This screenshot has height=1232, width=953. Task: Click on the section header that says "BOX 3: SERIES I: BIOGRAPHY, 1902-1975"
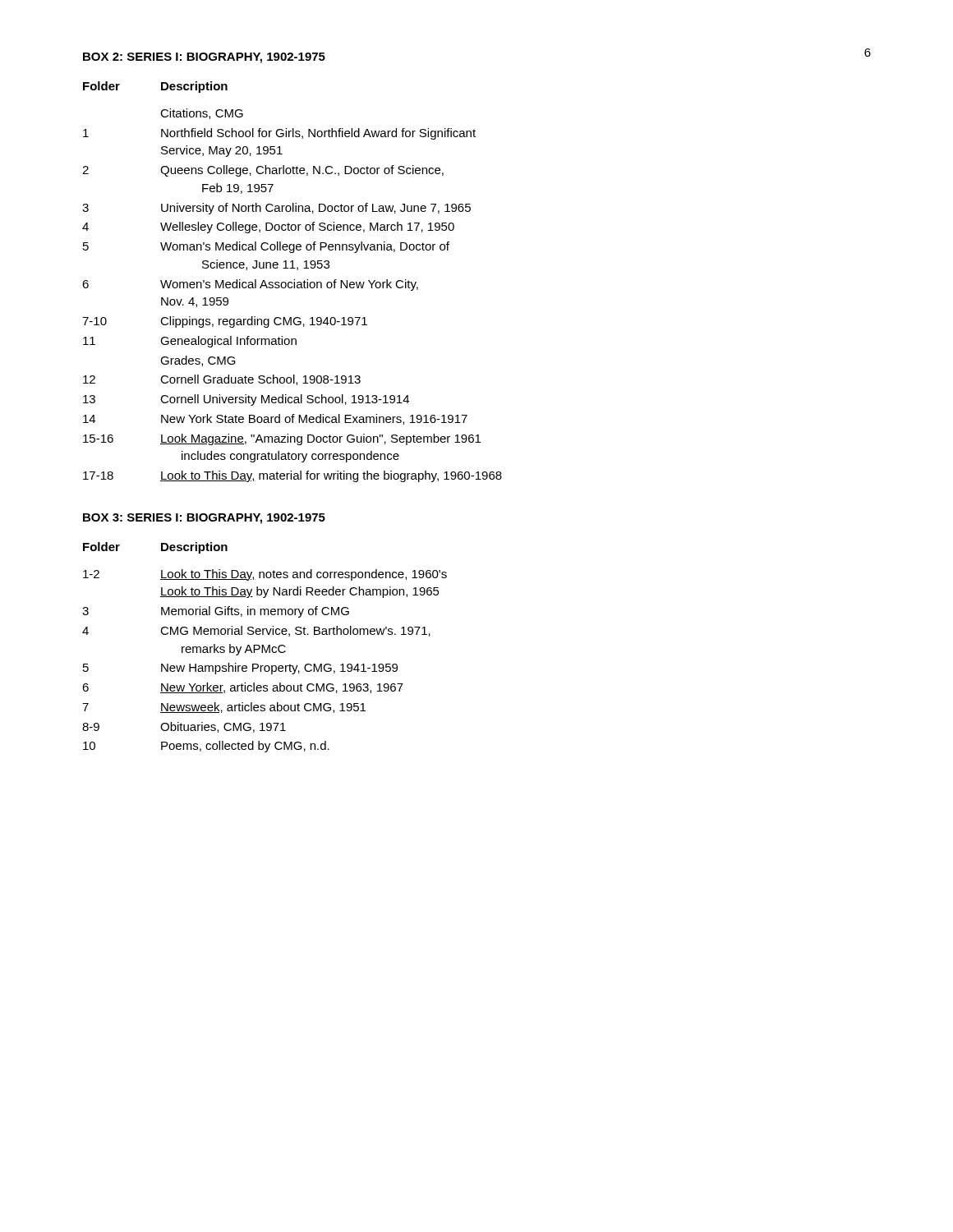(x=204, y=517)
